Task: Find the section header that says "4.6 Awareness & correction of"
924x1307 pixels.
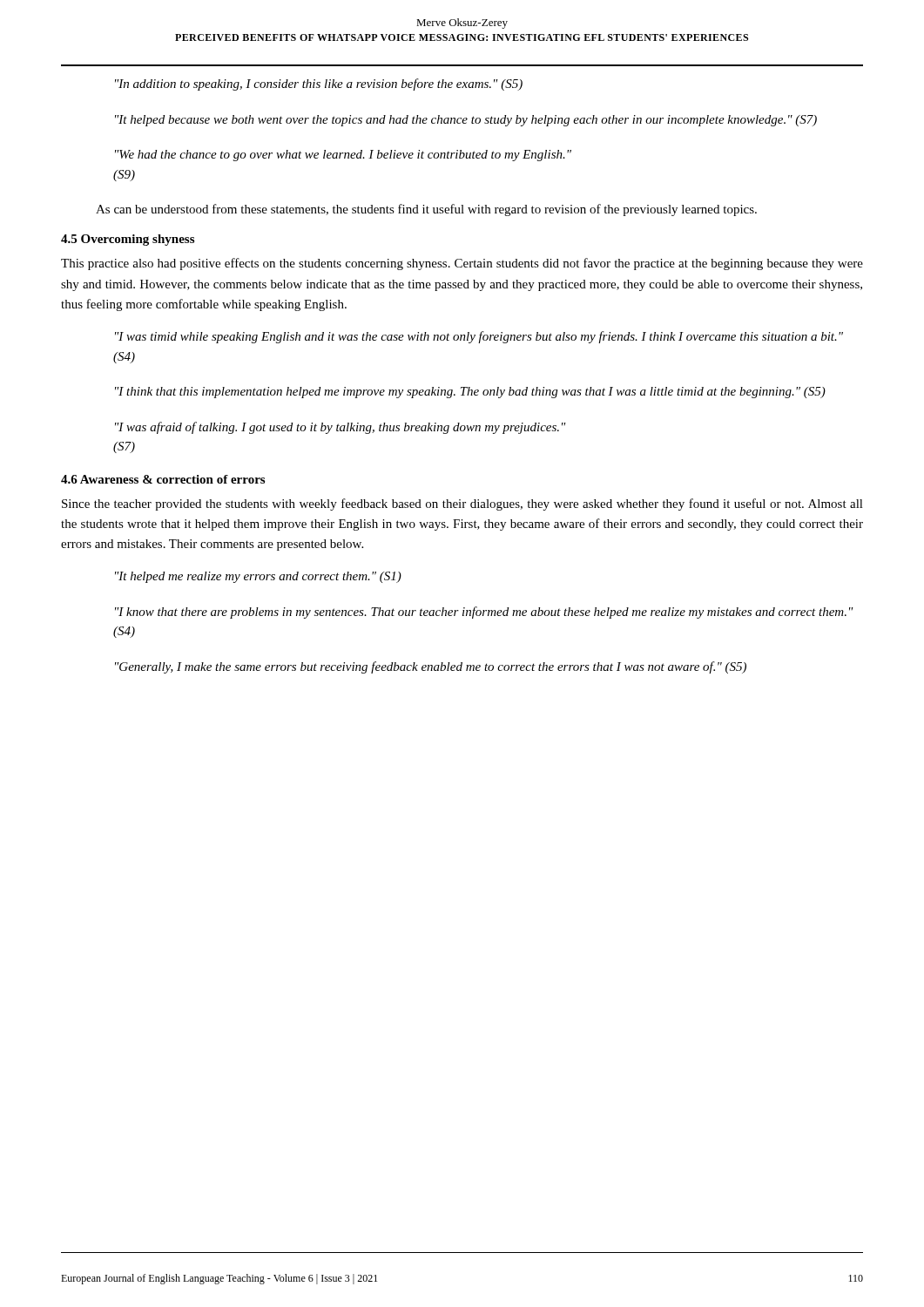Action: 163,479
